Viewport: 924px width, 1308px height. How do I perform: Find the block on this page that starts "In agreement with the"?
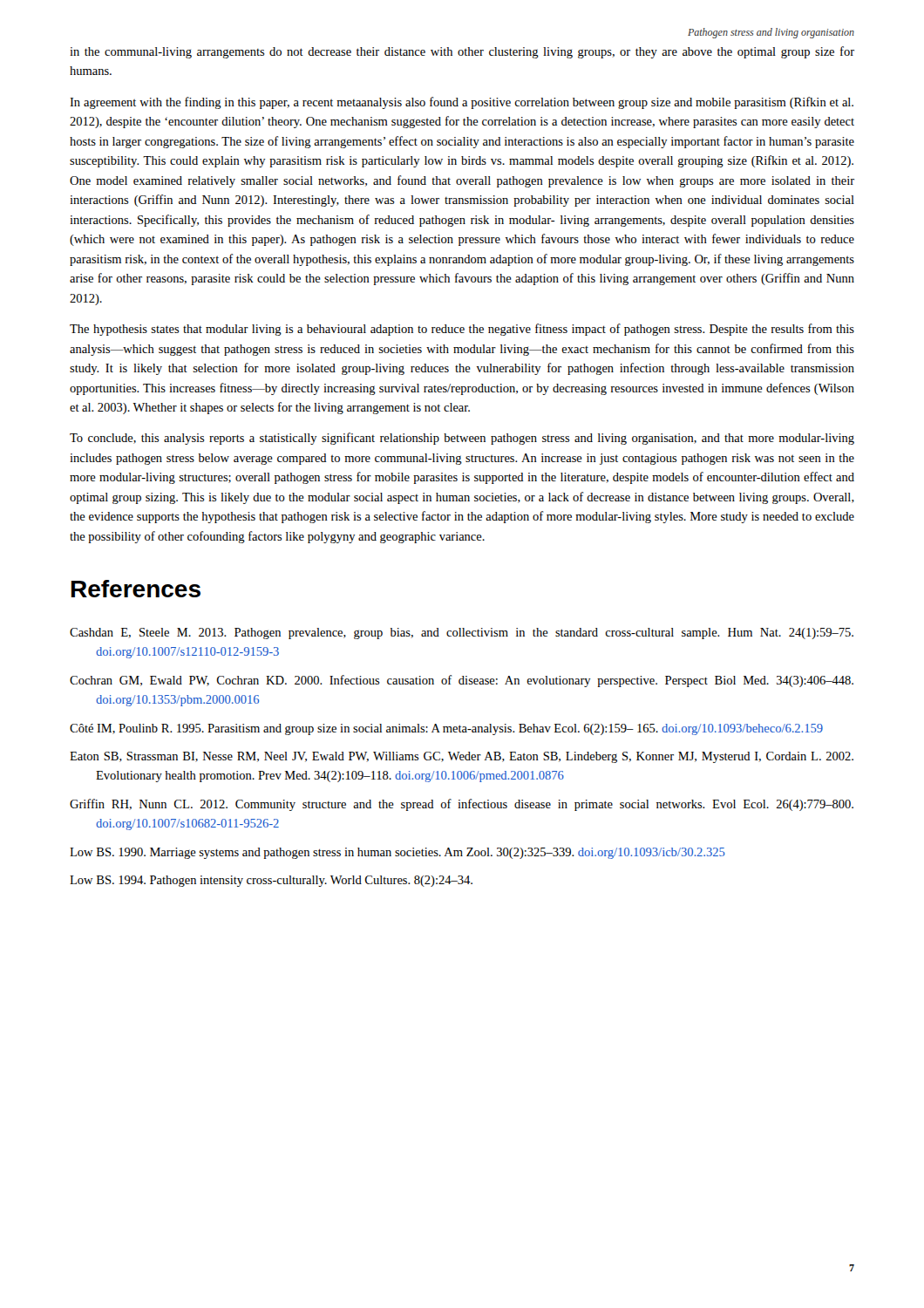(462, 200)
